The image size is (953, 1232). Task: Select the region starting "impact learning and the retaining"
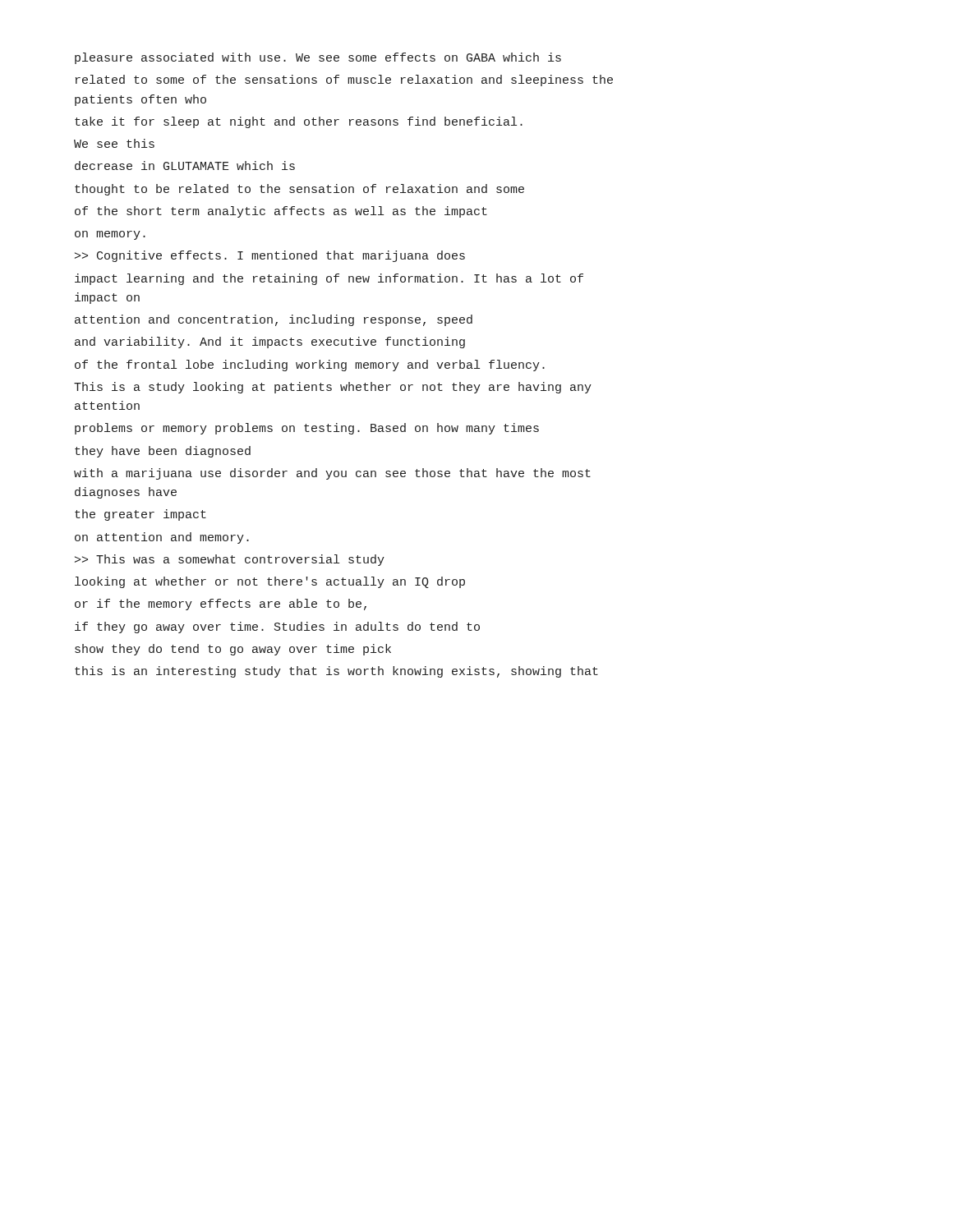point(329,289)
